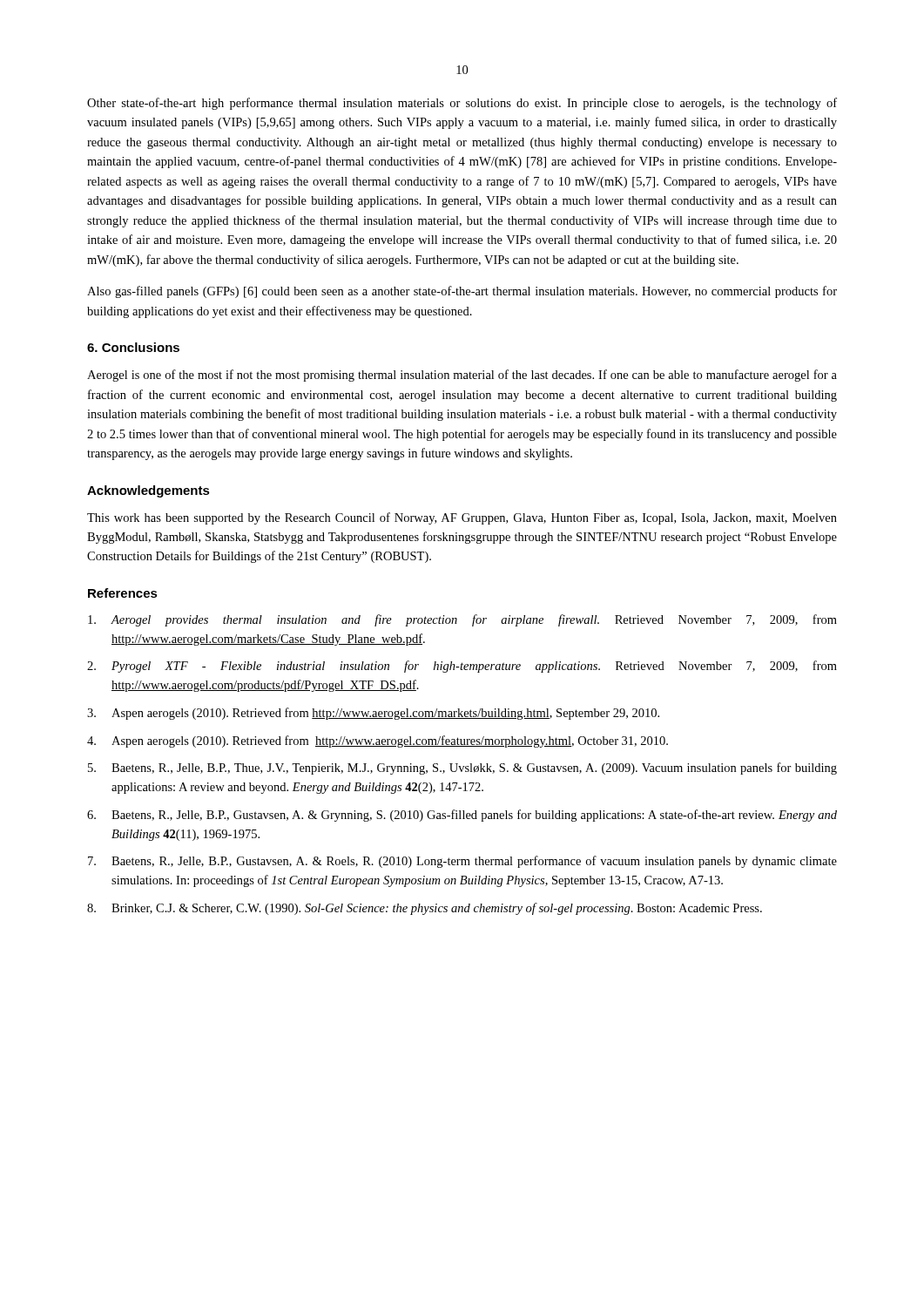Point to the block starting "Aerogel is one"

coord(462,414)
